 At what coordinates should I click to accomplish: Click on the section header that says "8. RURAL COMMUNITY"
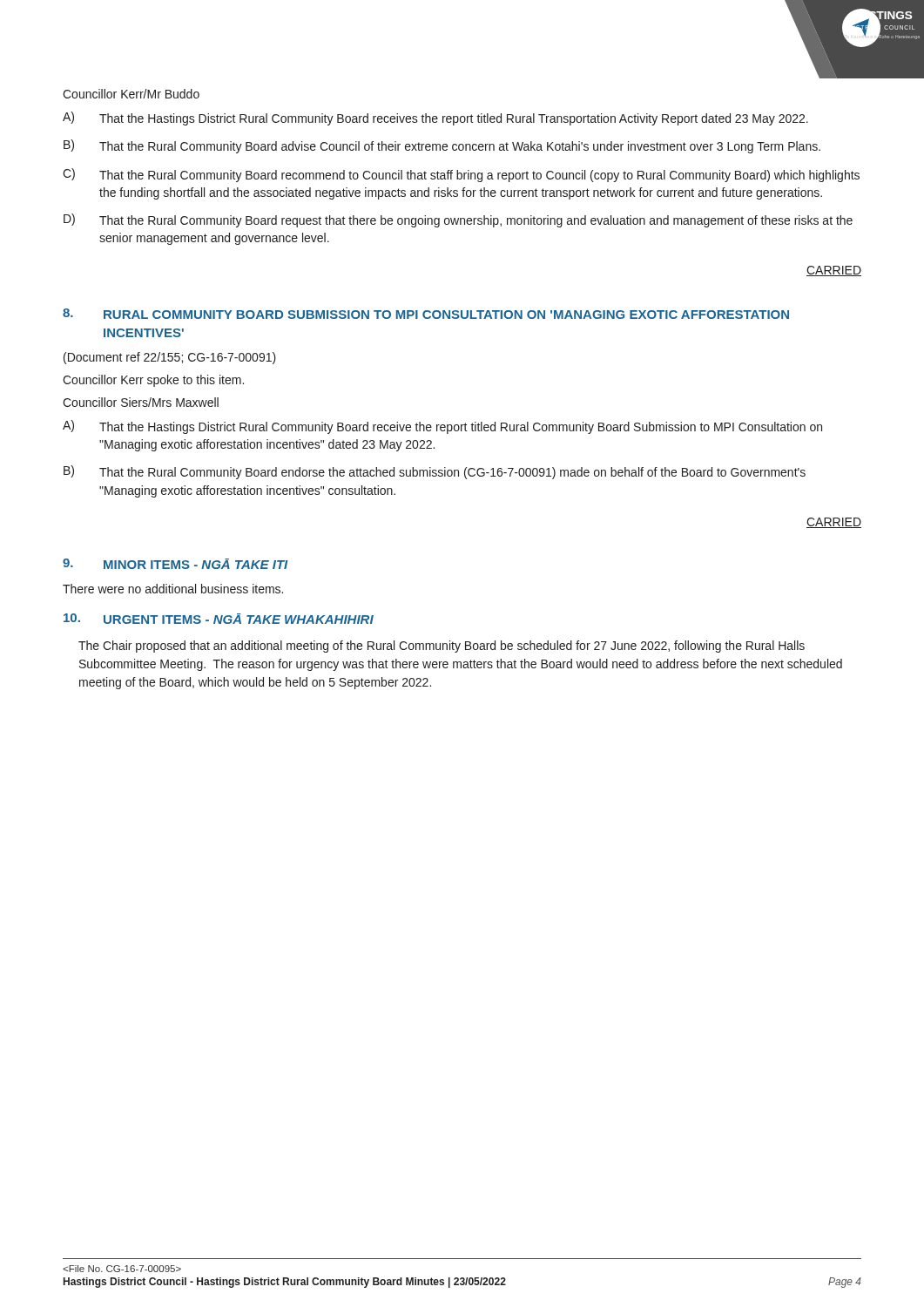tap(460, 323)
